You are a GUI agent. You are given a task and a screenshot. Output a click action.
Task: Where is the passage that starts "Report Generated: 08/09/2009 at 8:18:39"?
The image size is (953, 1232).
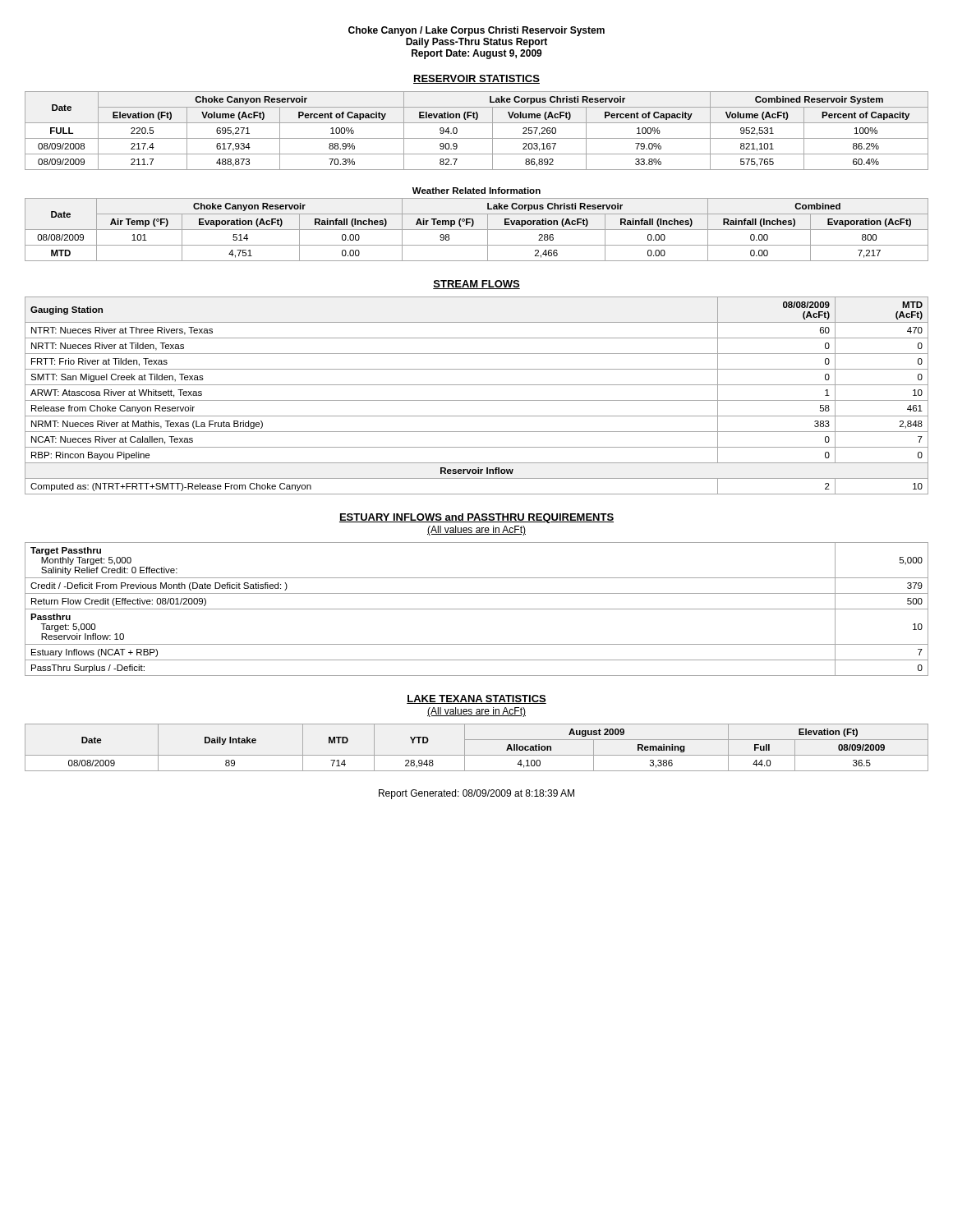[476, 793]
